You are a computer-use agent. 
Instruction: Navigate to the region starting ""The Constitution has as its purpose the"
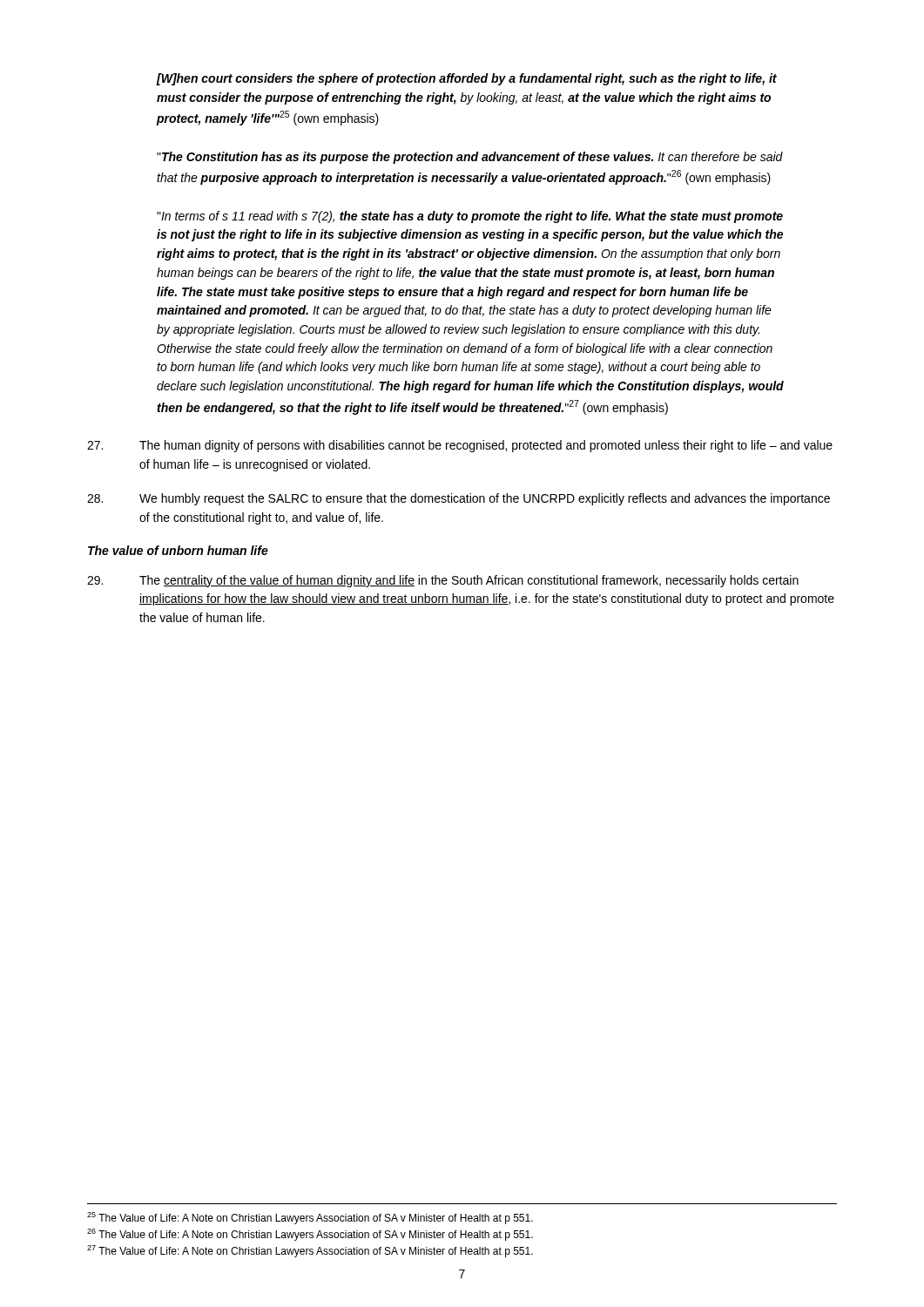(470, 167)
